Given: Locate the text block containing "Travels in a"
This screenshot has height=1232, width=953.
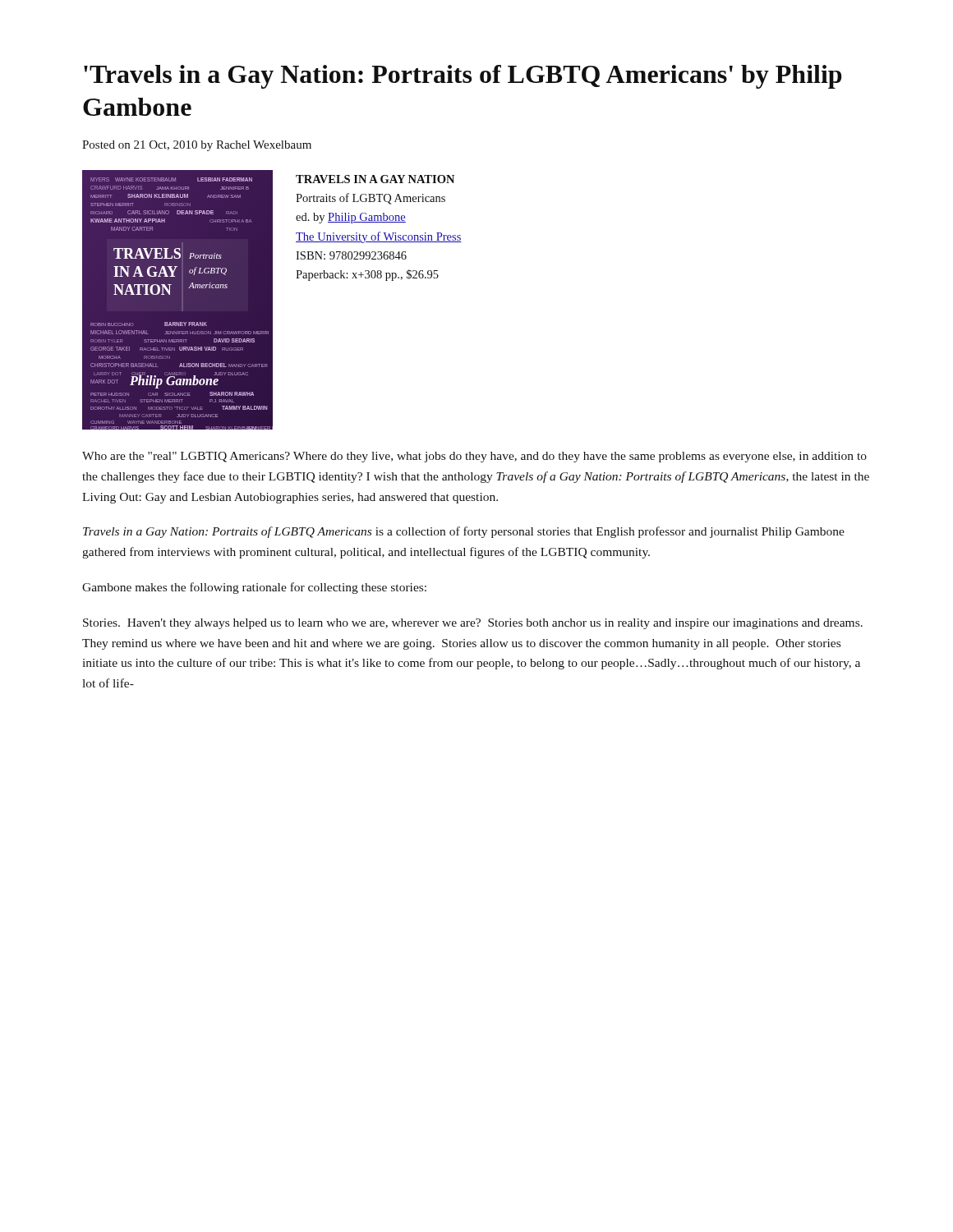Looking at the screenshot, I should 476,542.
